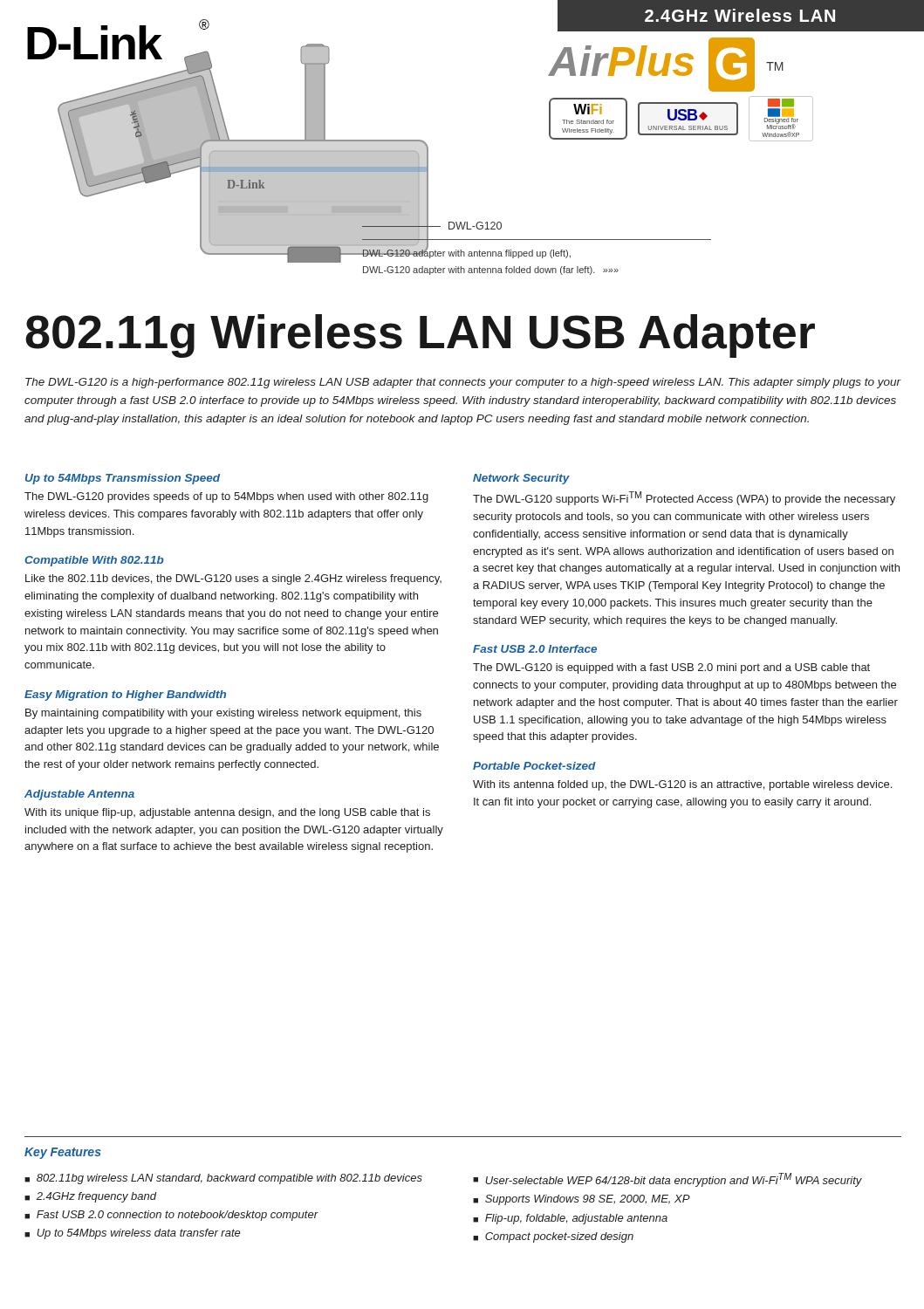Click on the text block containing "The DWL-G120 supports Wi-FiTM Protected Access"
Image resolution: width=924 pixels, height=1309 pixels.
(687, 558)
